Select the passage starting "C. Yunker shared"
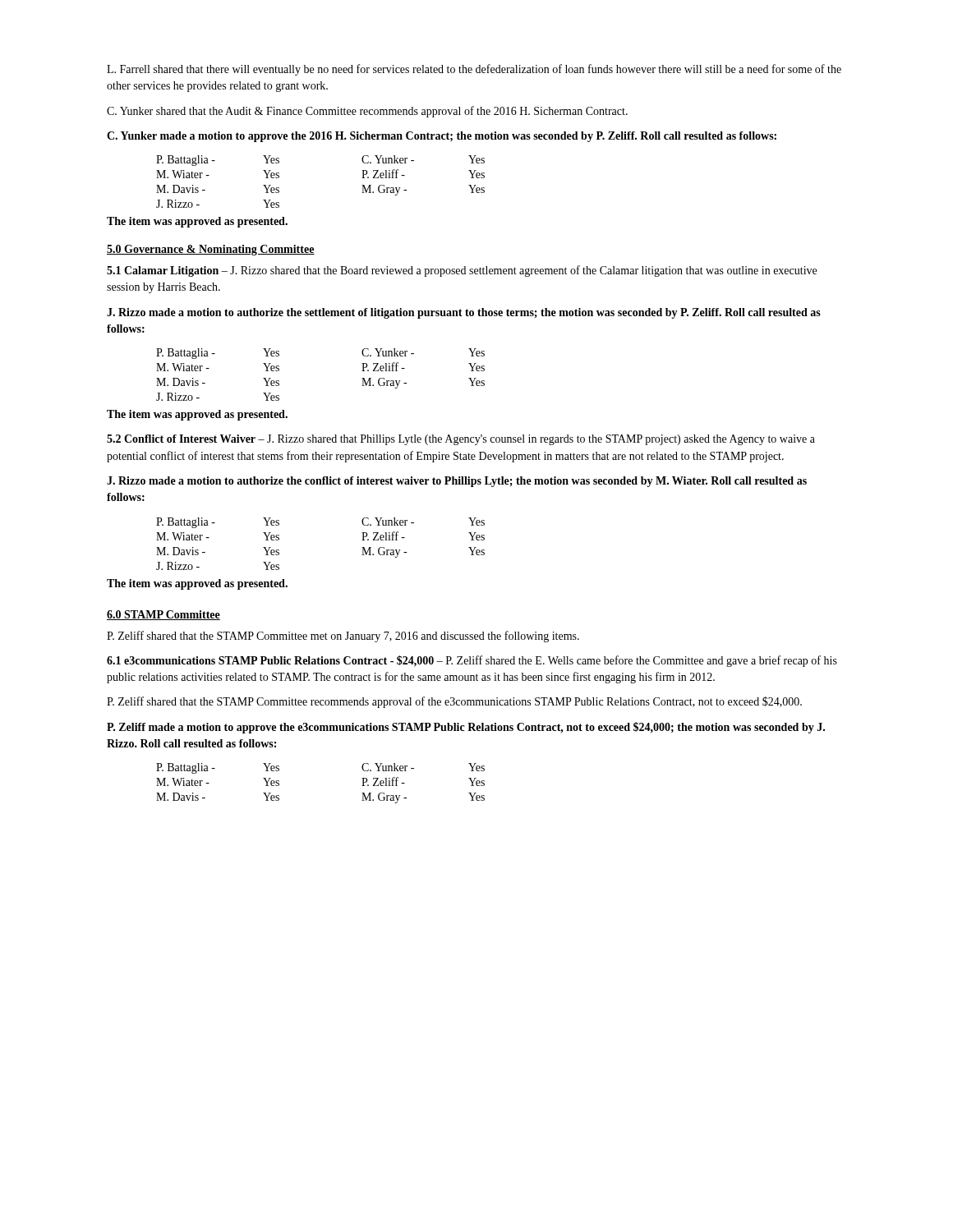Image resolution: width=953 pixels, height=1232 pixels. click(x=476, y=111)
